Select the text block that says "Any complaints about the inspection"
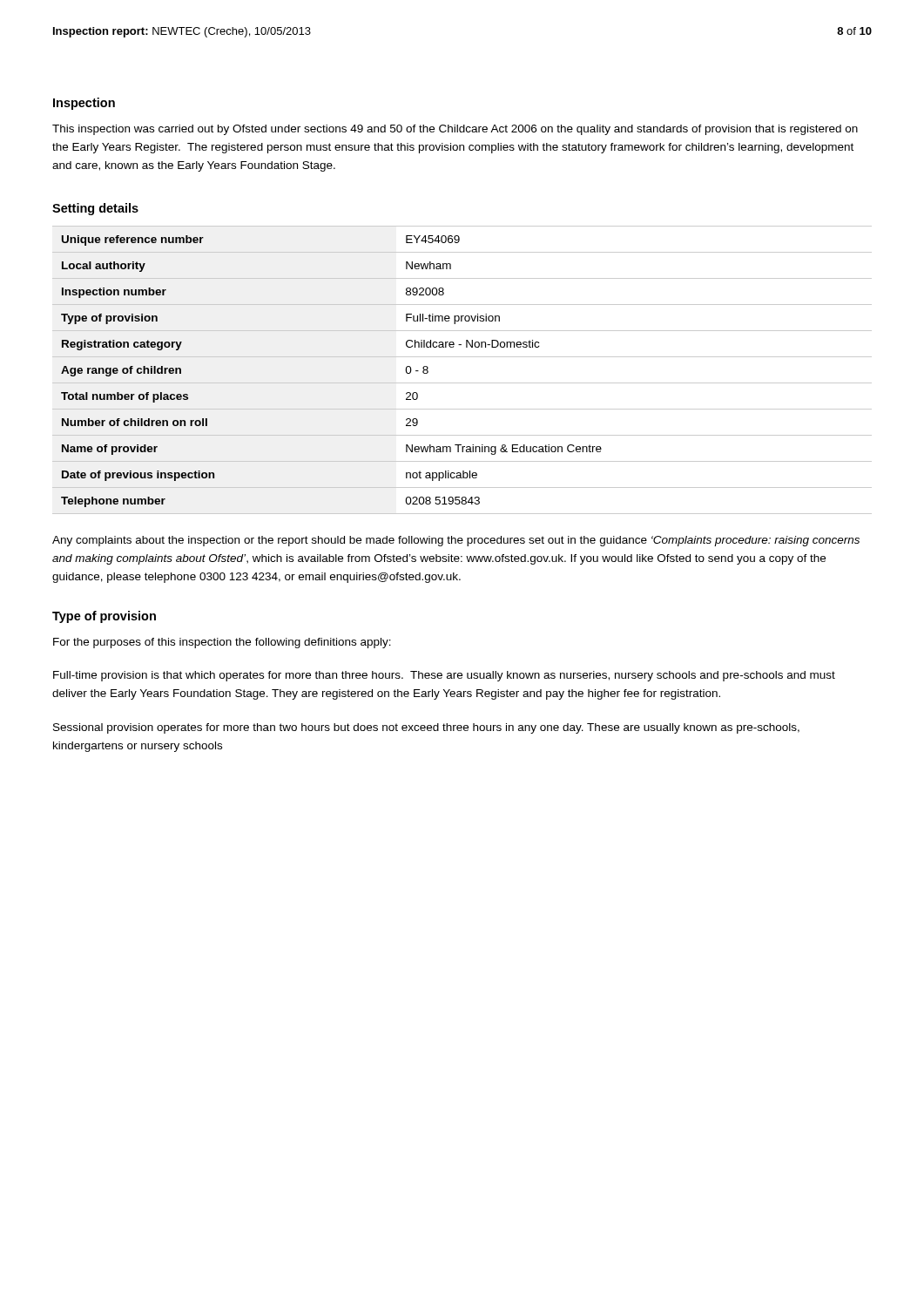The width and height of the screenshot is (924, 1307). [x=456, y=558]
